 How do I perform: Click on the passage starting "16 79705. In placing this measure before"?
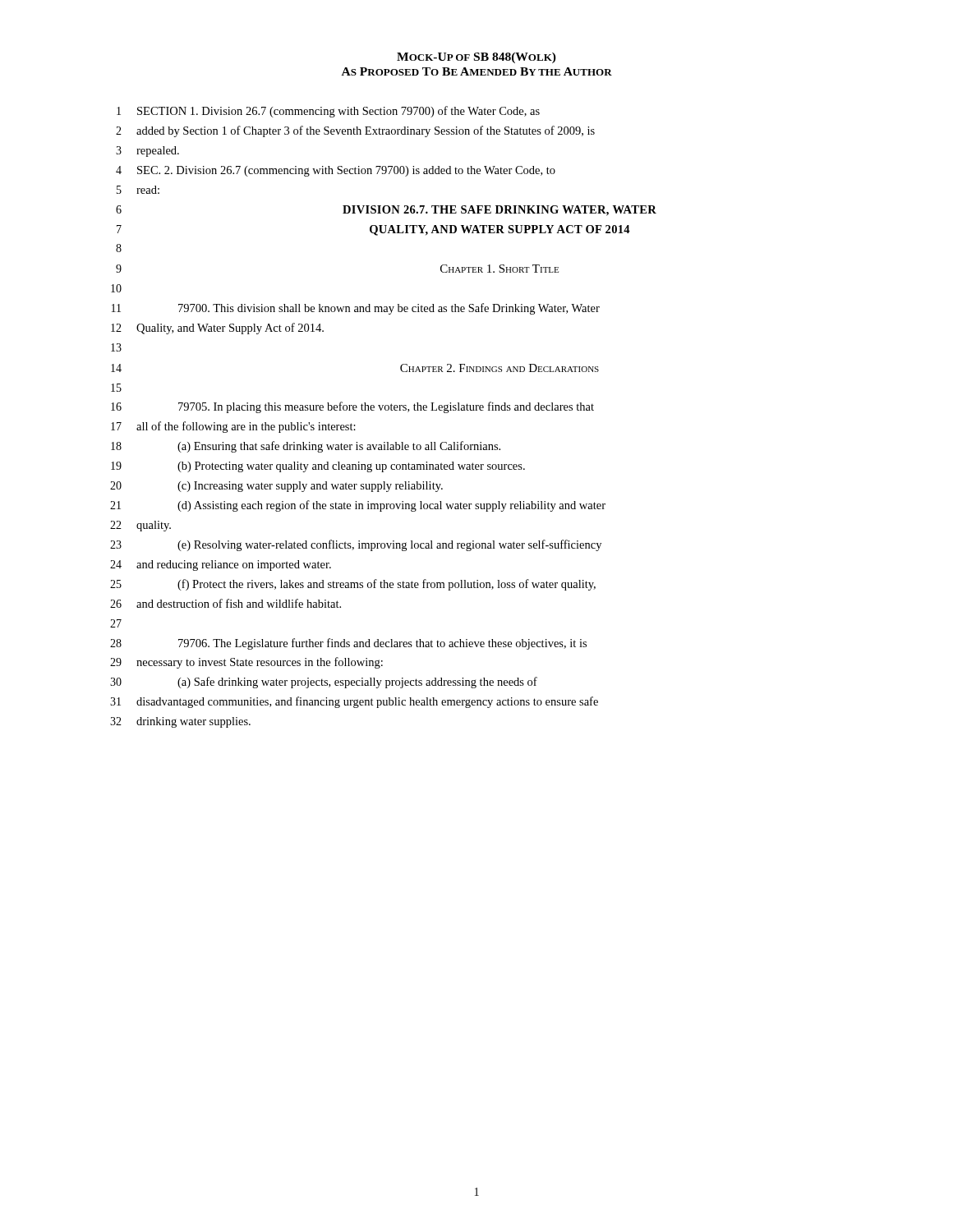point(476,418)
